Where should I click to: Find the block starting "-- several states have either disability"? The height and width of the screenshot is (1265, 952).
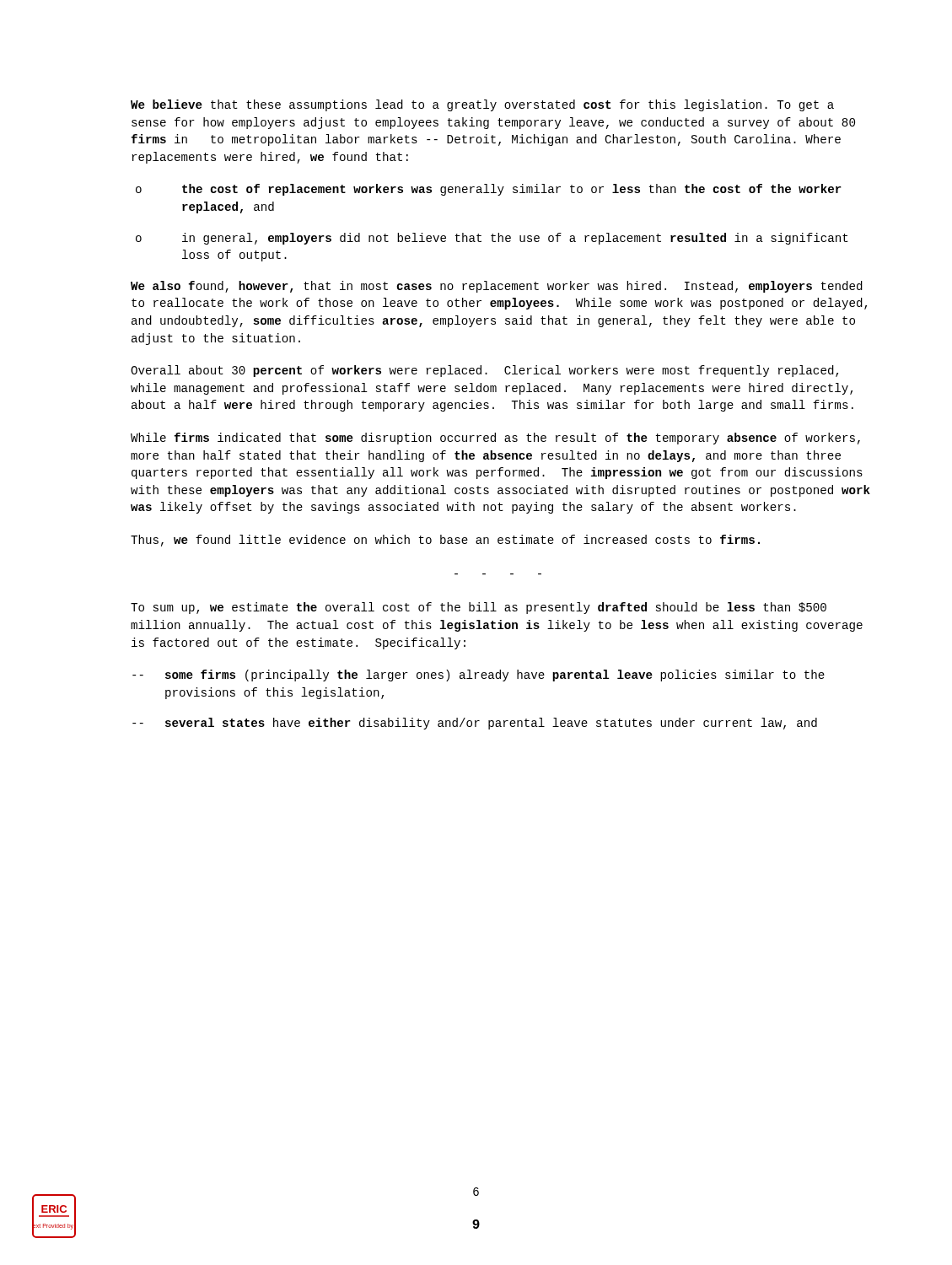click(501, 724)
